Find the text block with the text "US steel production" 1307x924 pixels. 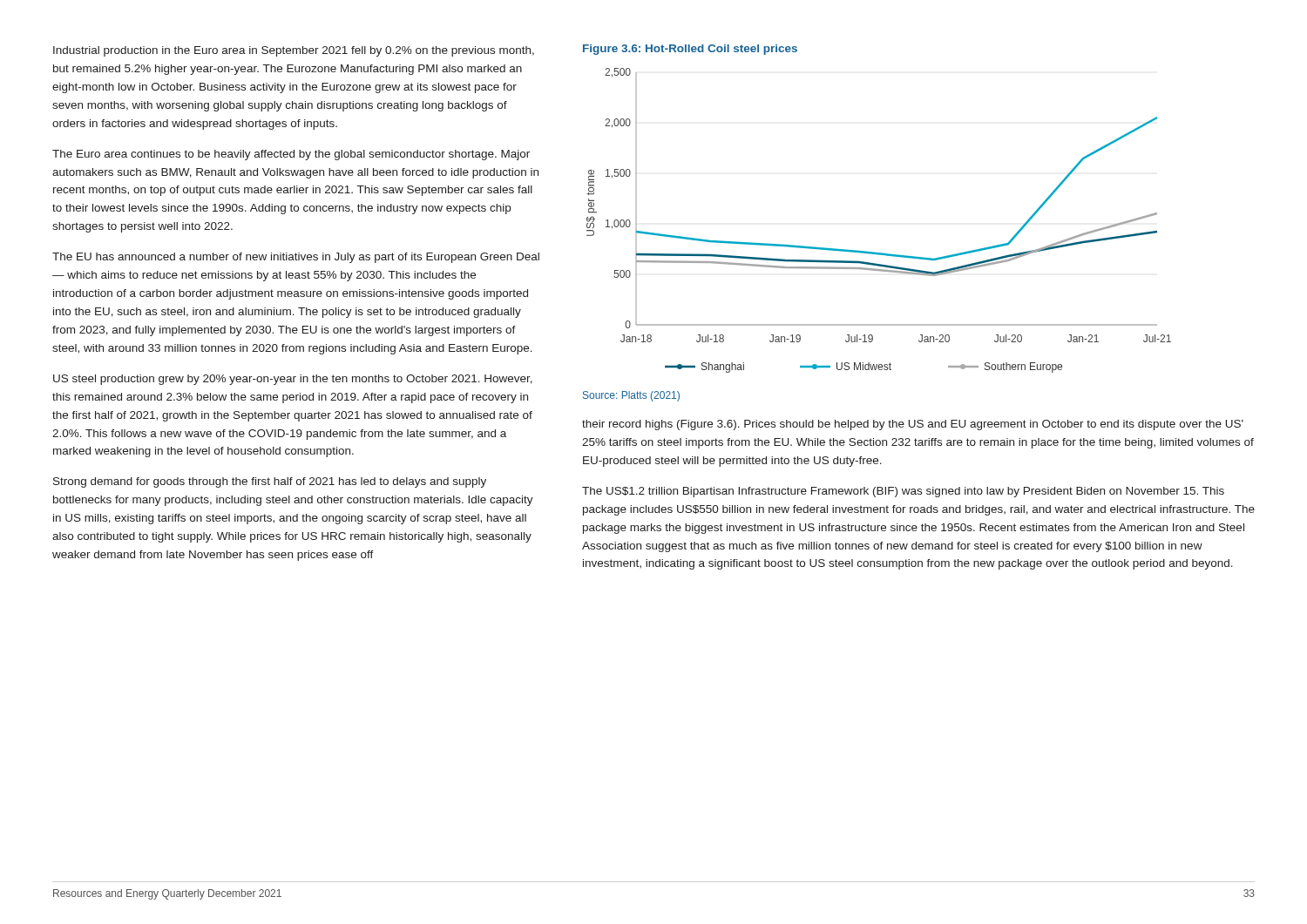tap(293, 415)
